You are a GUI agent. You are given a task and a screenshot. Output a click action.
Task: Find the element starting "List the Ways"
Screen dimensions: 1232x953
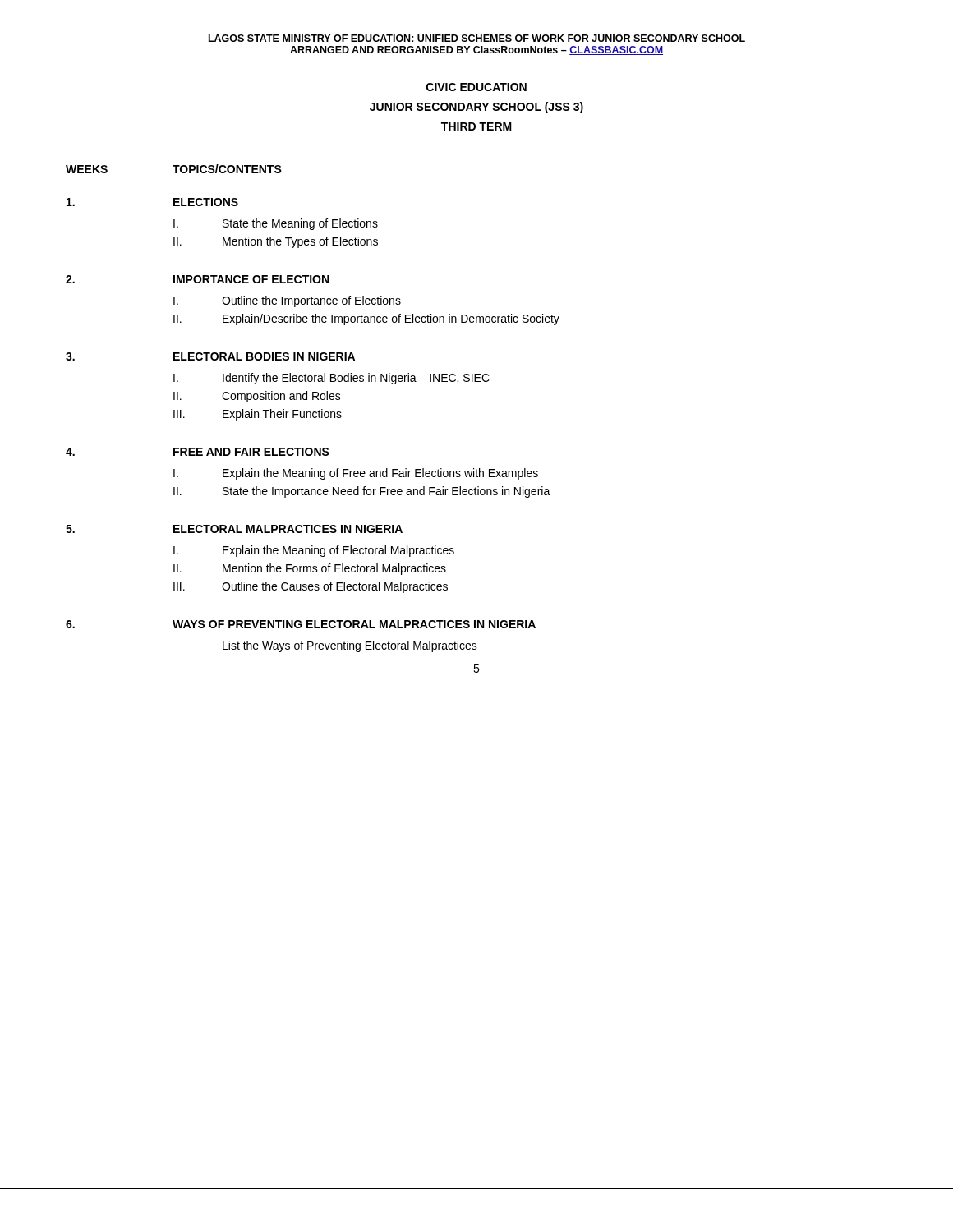350,646
